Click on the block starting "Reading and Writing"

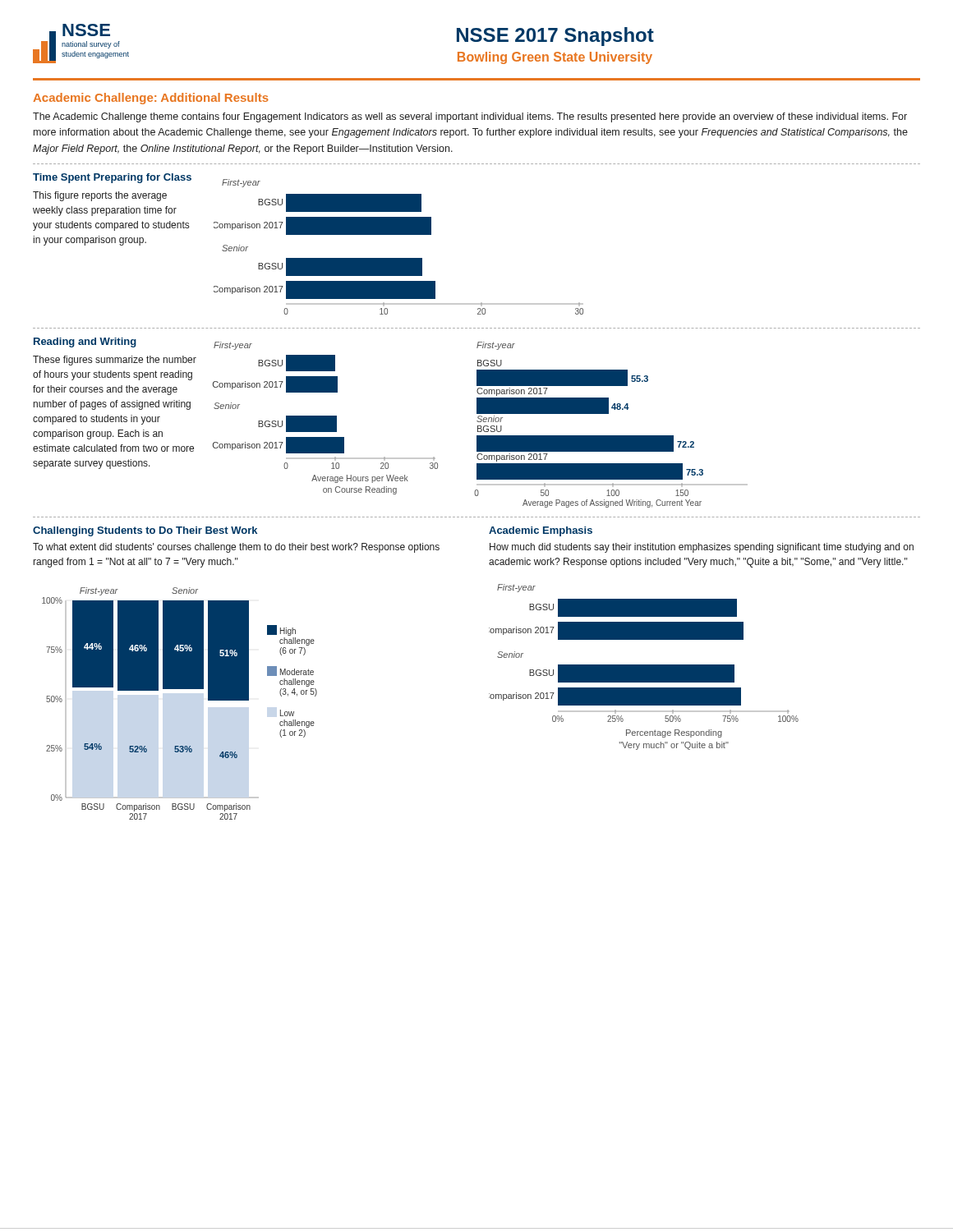85,341
